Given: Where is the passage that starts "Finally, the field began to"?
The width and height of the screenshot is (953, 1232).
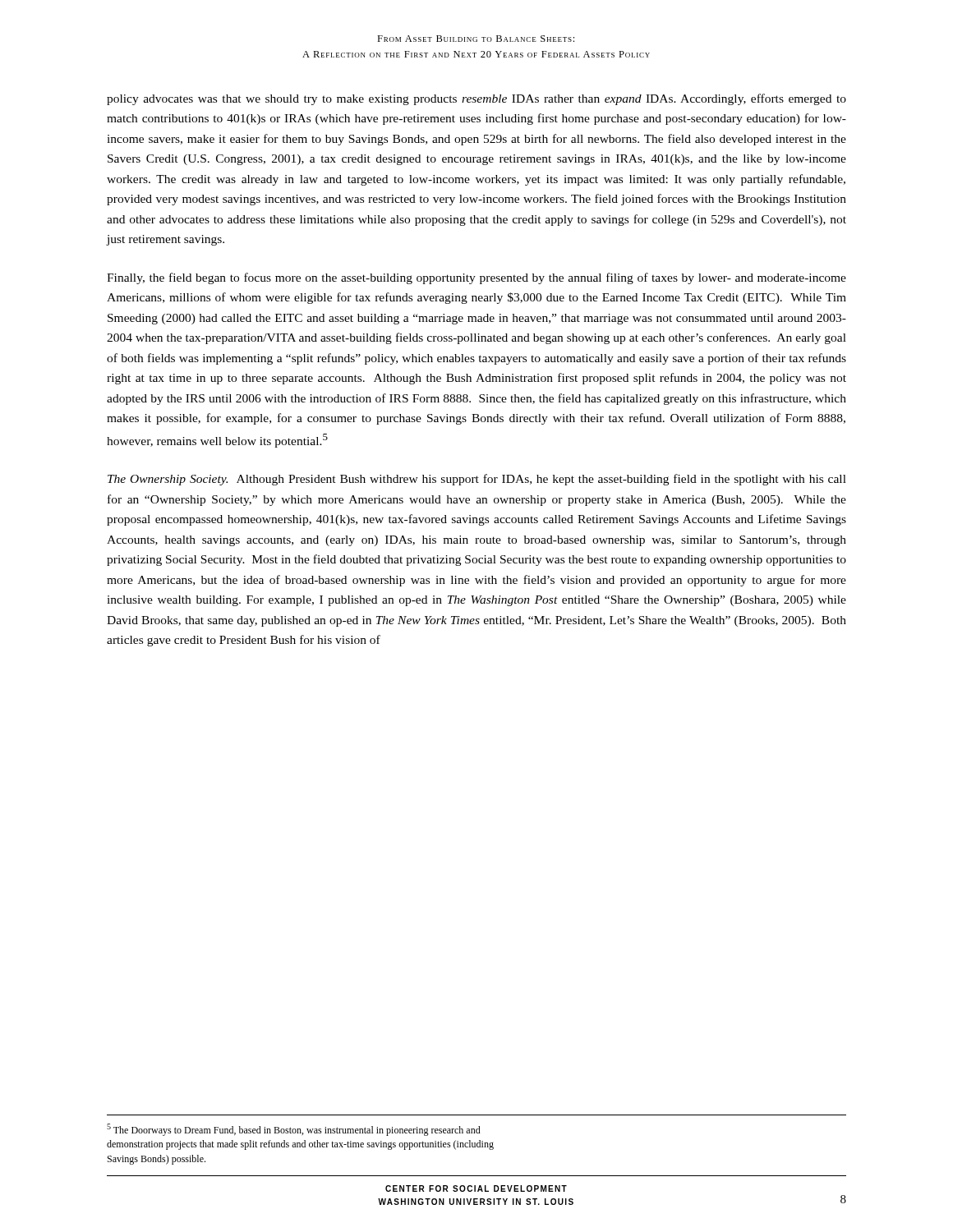Looking at the screenshot, I should click(476, 359).
